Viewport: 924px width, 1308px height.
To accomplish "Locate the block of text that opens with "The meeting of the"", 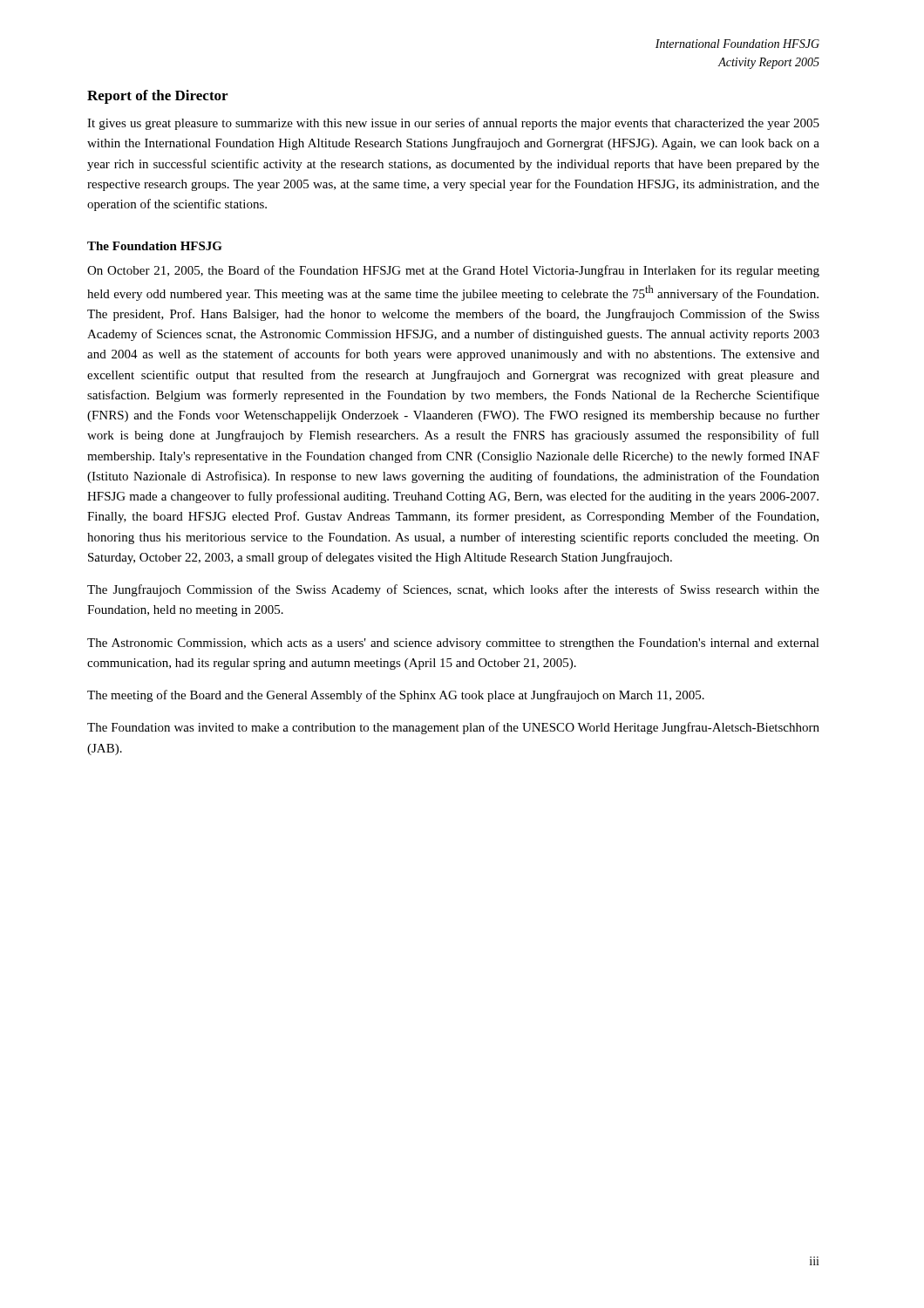I will point(453,696).
